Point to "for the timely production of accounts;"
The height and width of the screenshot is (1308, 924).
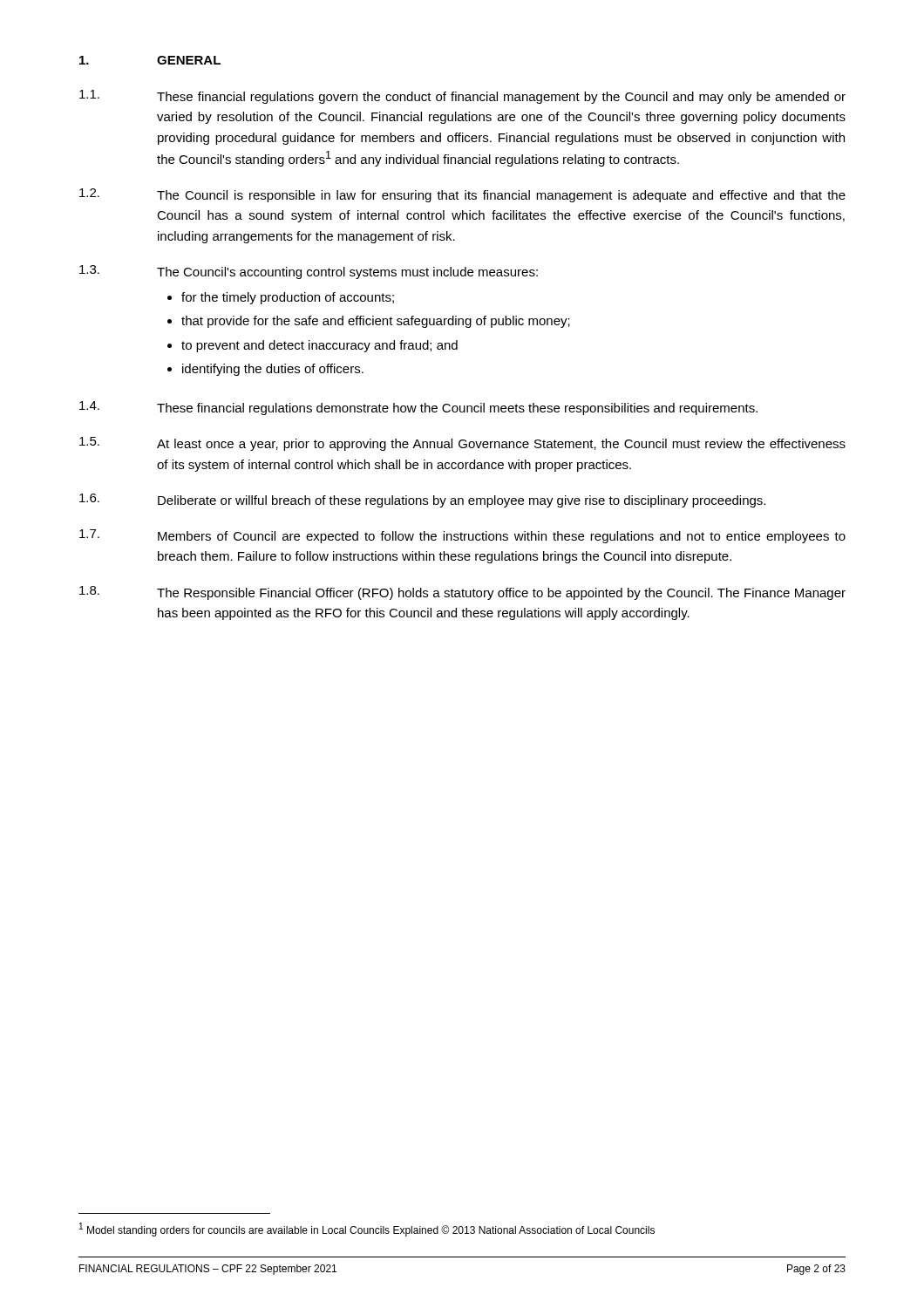[x=288, y=297]
